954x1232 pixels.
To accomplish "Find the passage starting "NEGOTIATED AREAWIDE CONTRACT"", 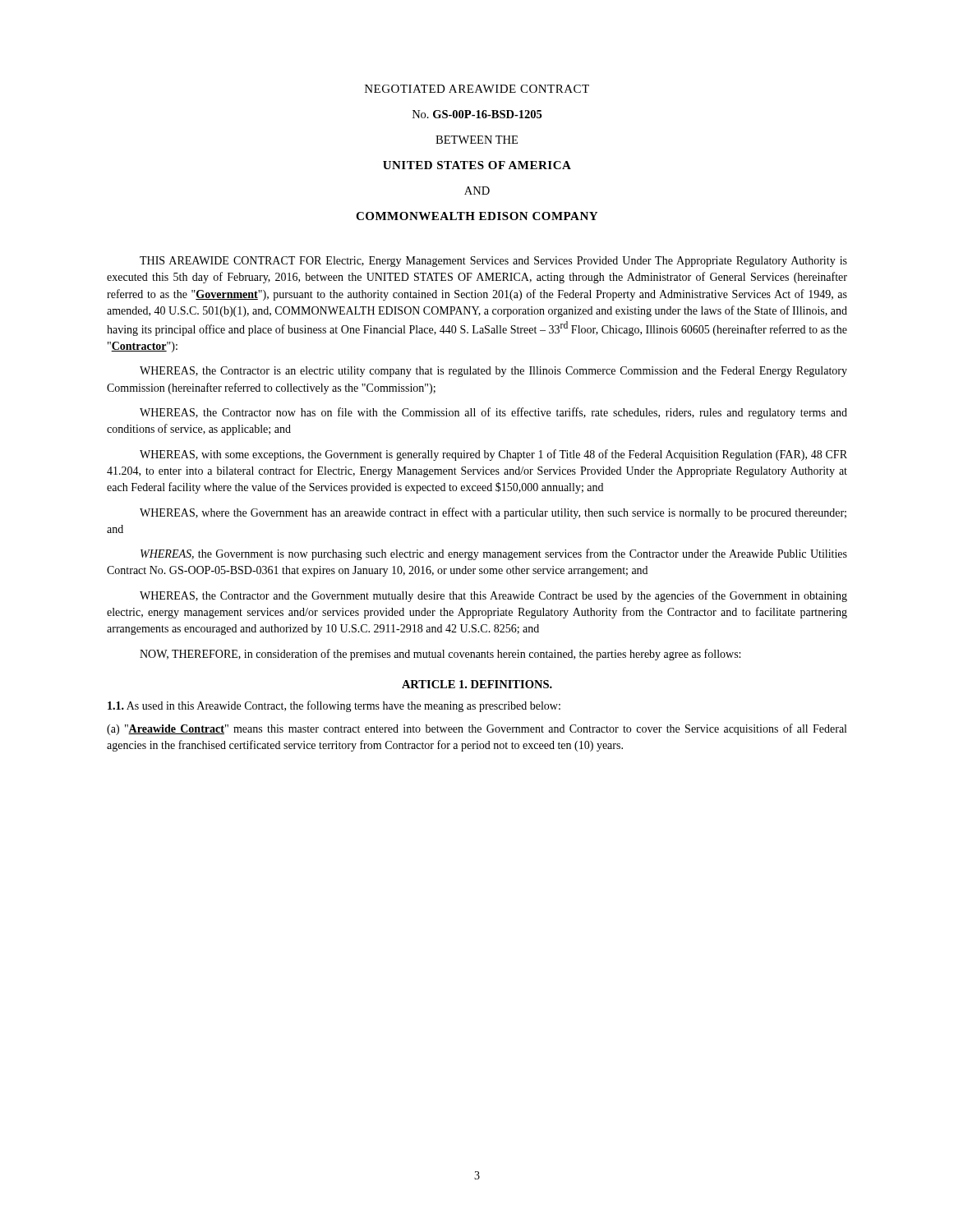I will coord(477,89).
